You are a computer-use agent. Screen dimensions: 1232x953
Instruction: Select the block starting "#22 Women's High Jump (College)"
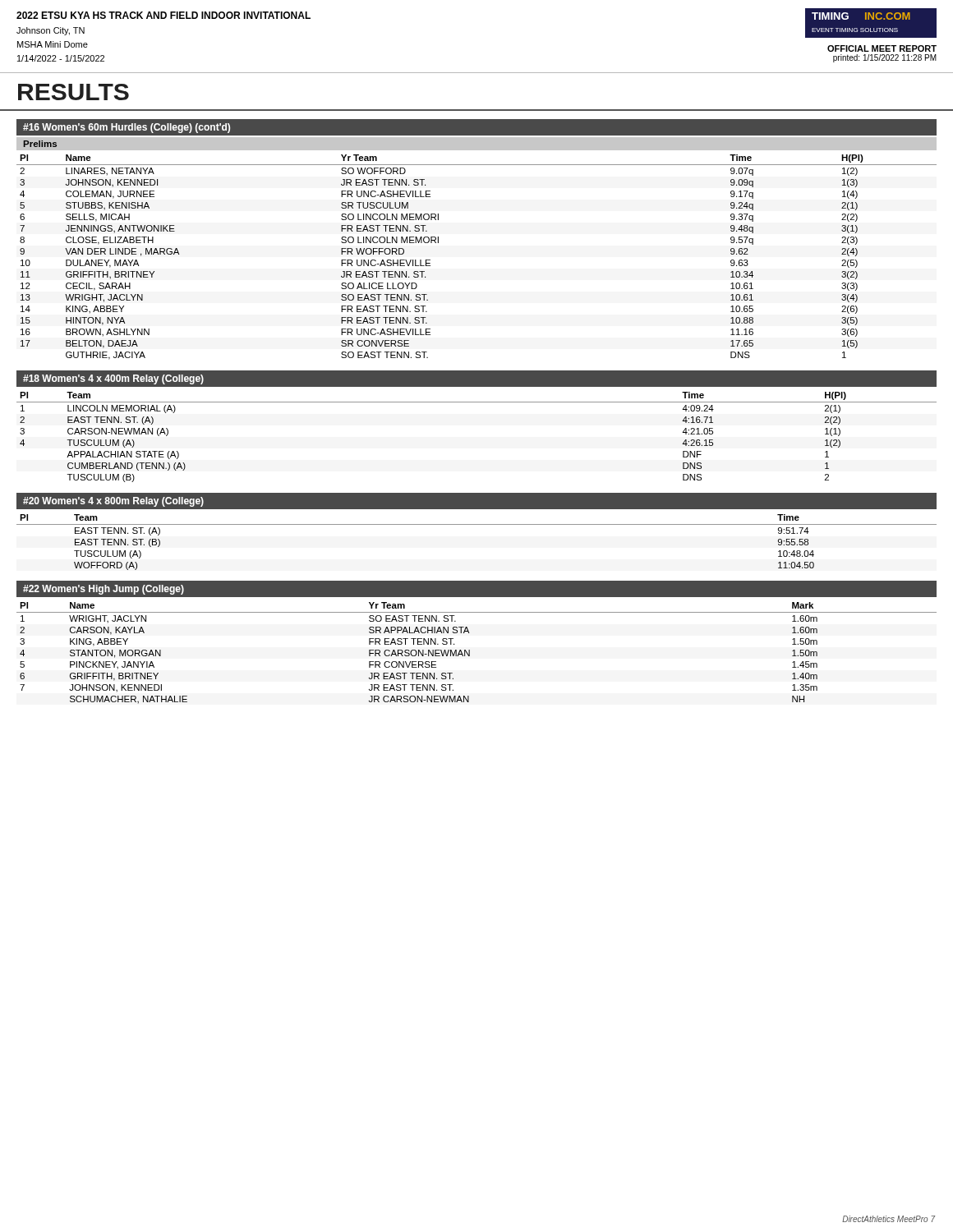[x=103, y=589]
